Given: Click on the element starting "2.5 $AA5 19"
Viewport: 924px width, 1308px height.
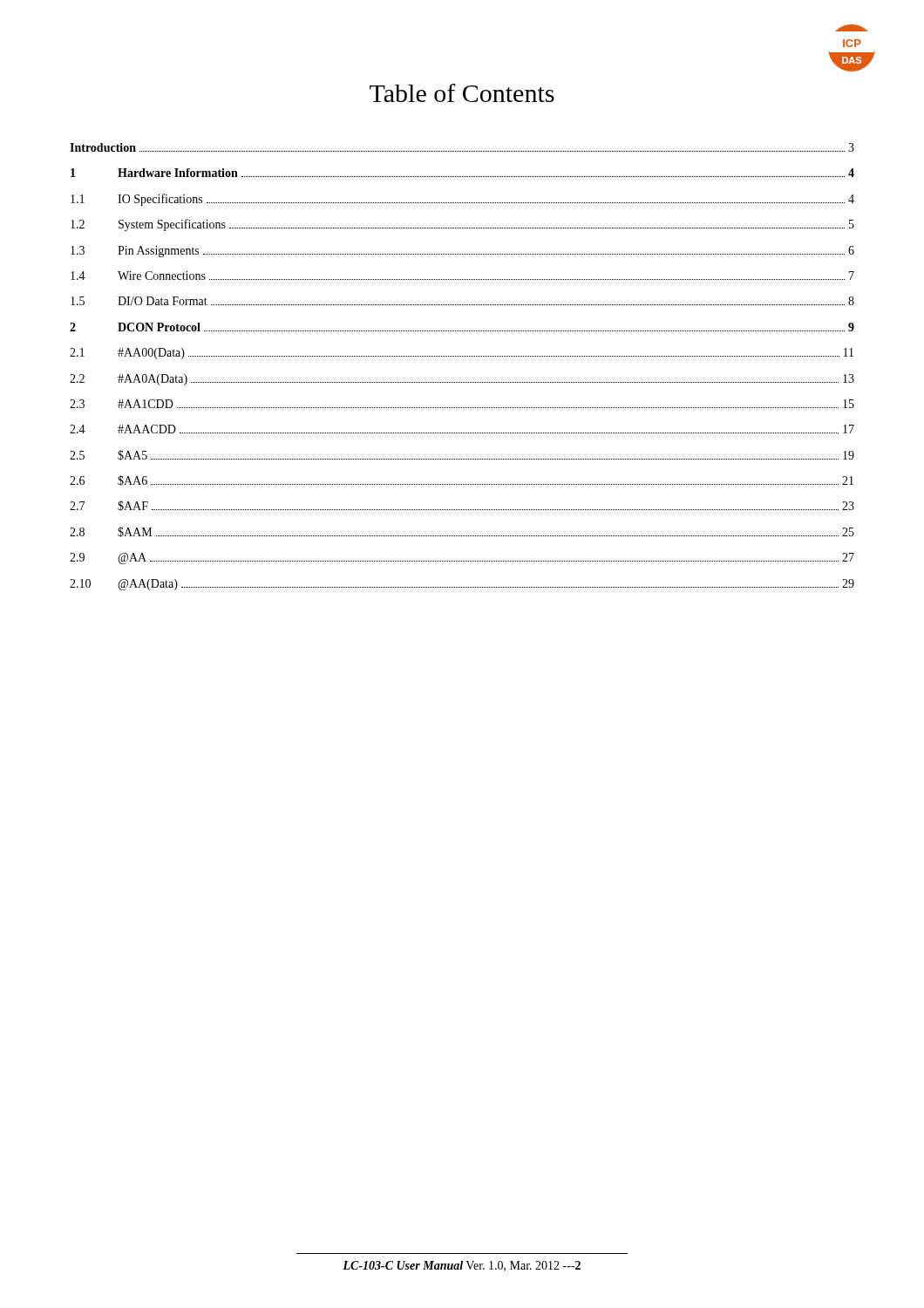Looking at the screenshot, I should [462, 456].
